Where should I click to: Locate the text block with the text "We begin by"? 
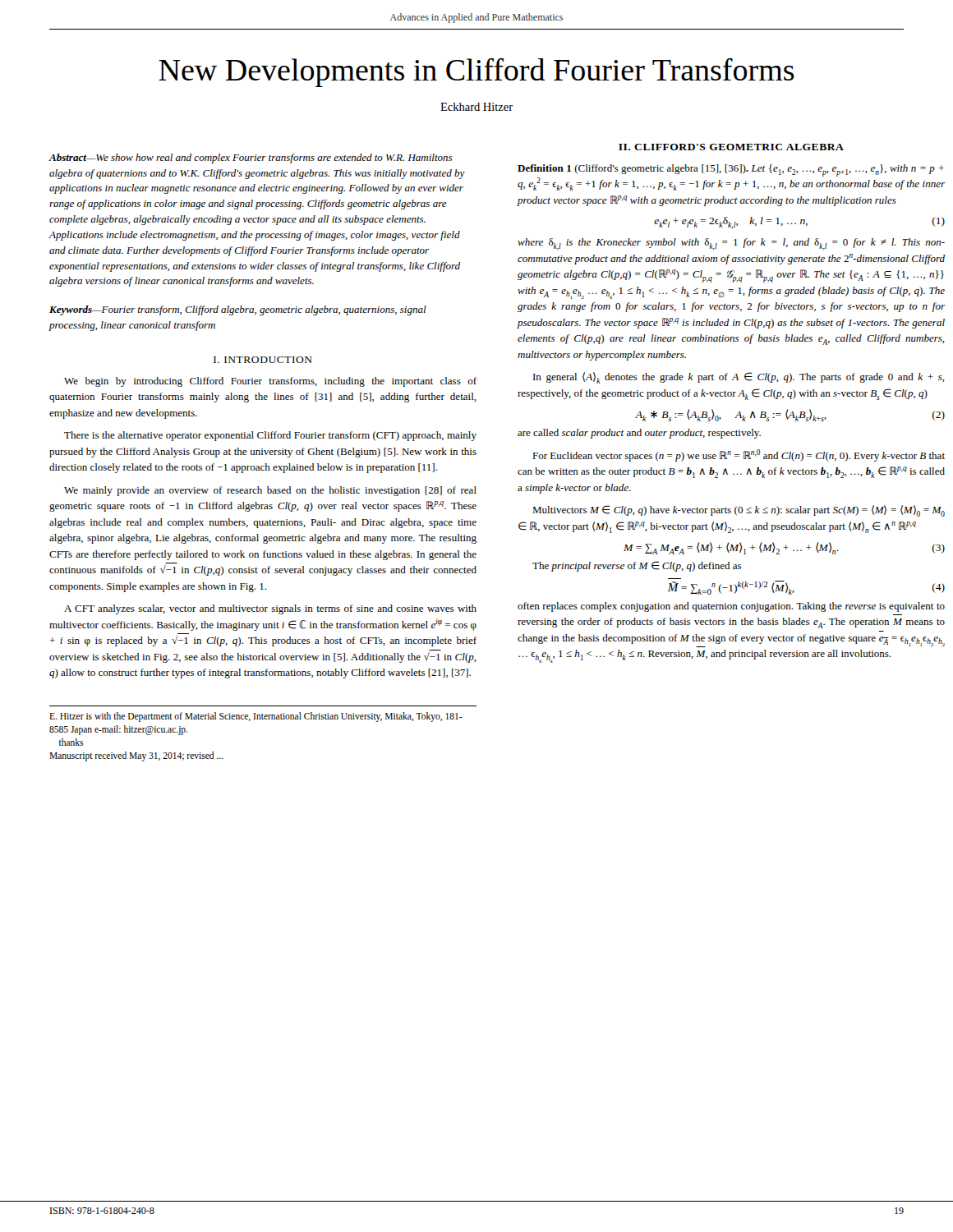[x=263, y=397]
